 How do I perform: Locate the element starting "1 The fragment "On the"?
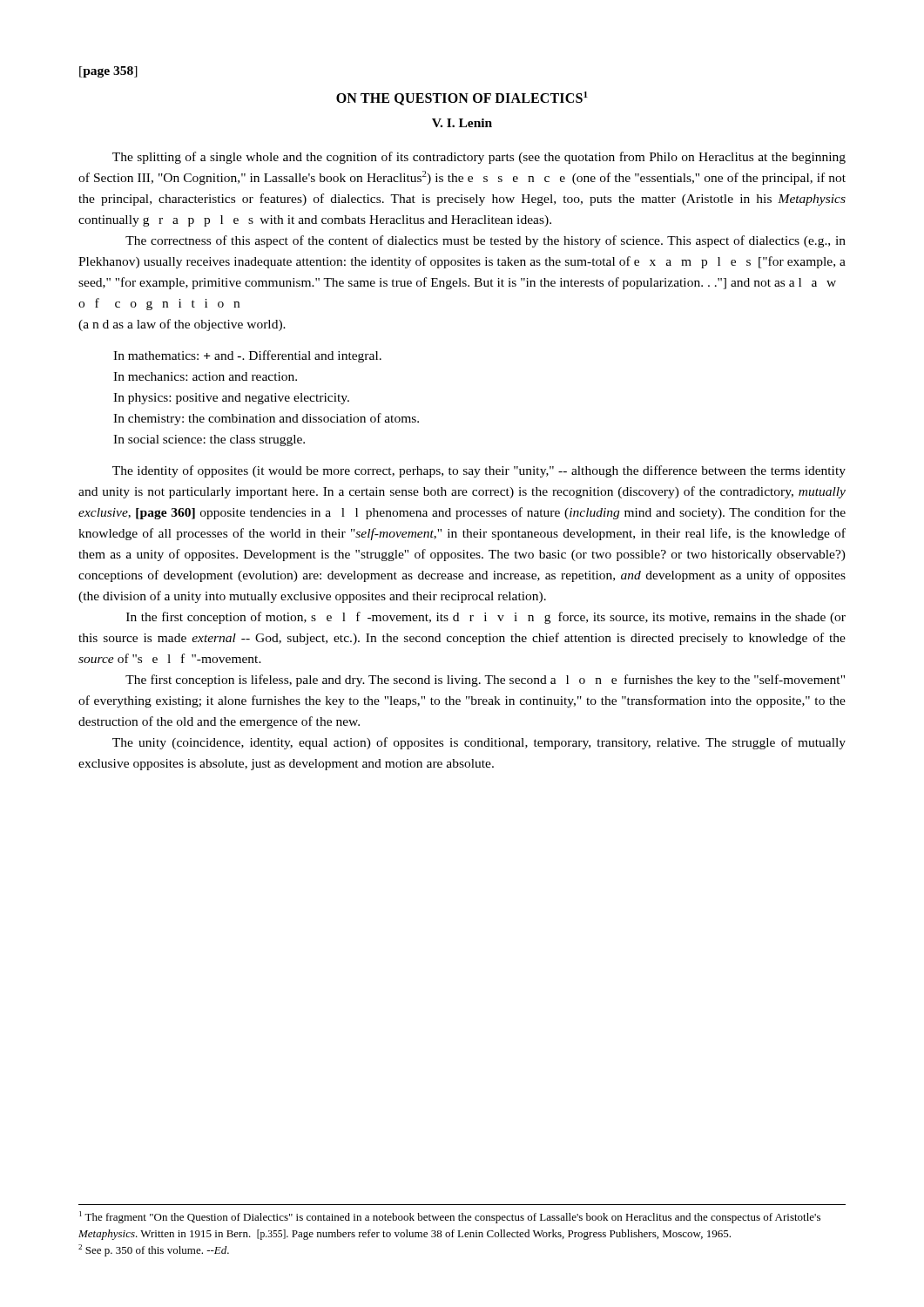[462, 1234]
